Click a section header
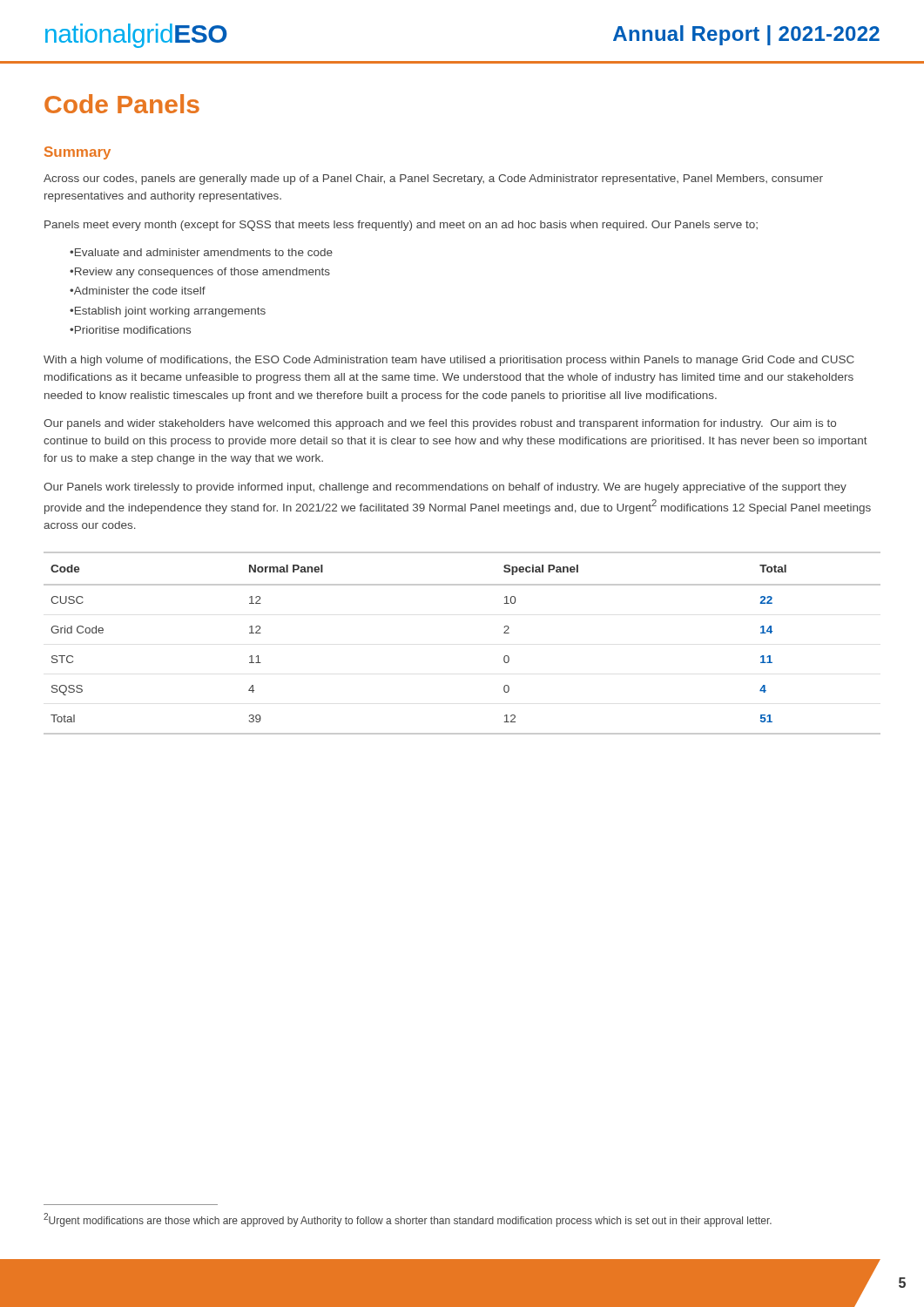 tap(77, 152)
